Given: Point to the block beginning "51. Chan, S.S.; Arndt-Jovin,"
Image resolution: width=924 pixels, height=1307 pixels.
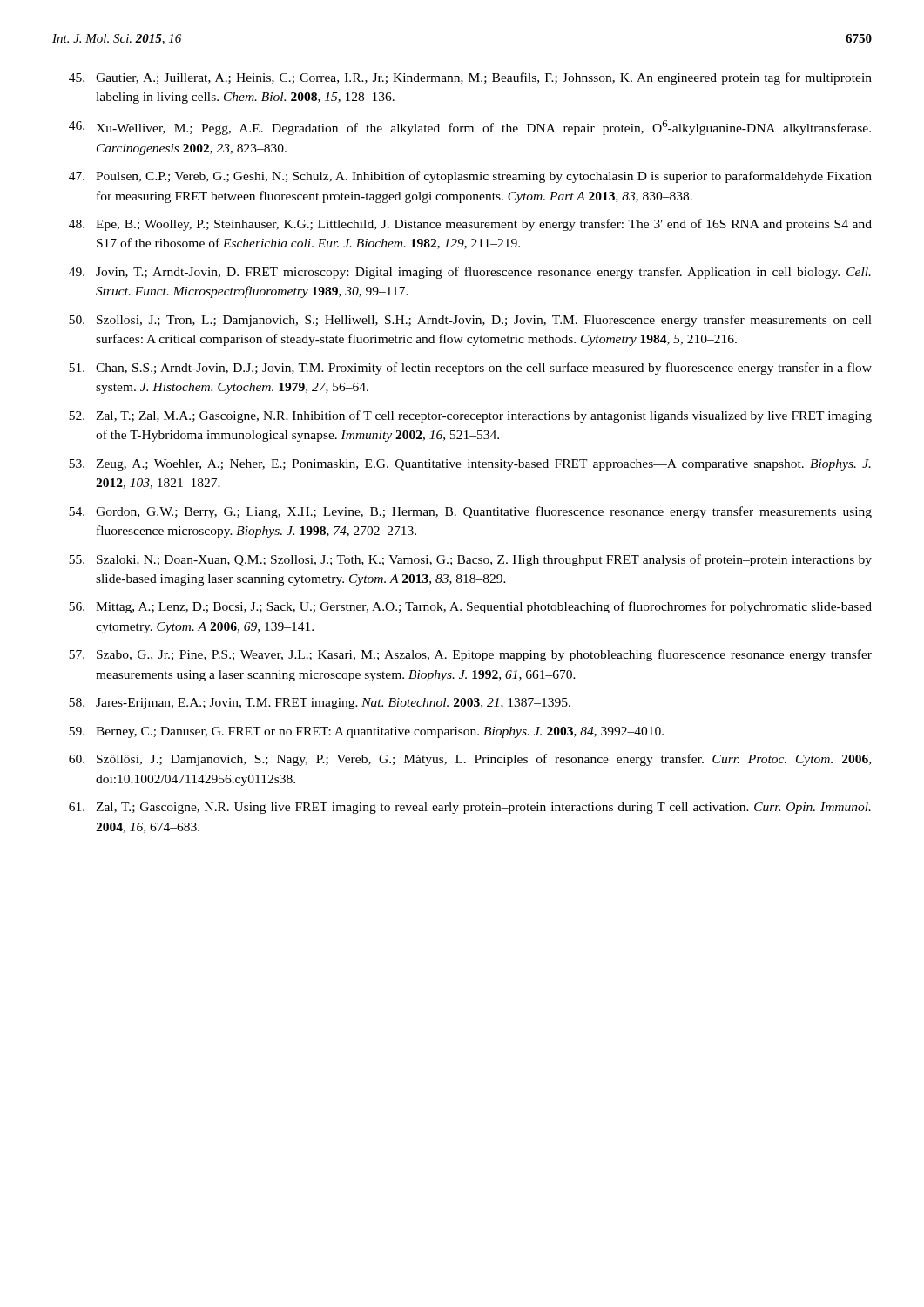Looking at the screenshot, I should [462, 378].
